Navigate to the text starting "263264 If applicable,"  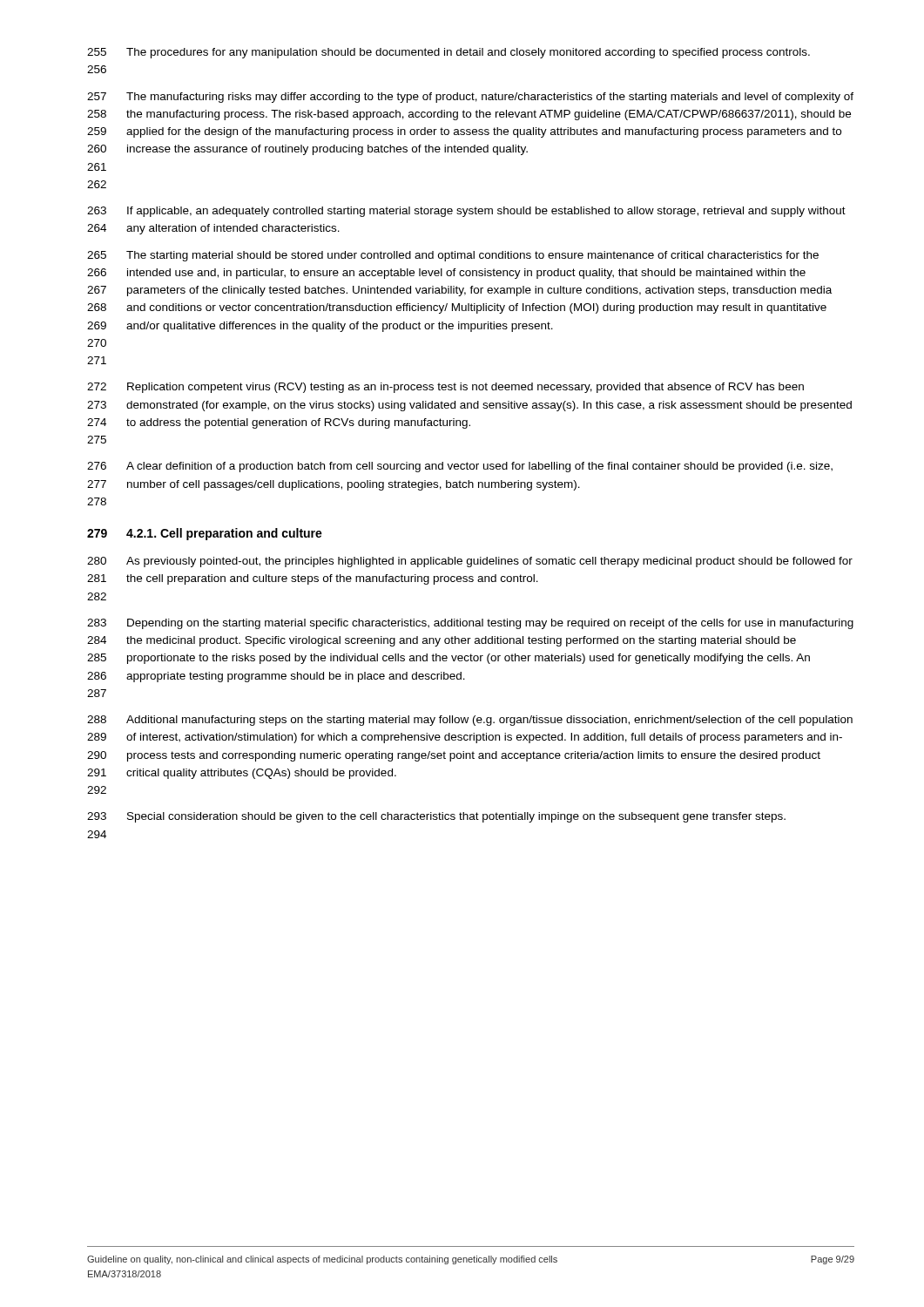point(471,220)
